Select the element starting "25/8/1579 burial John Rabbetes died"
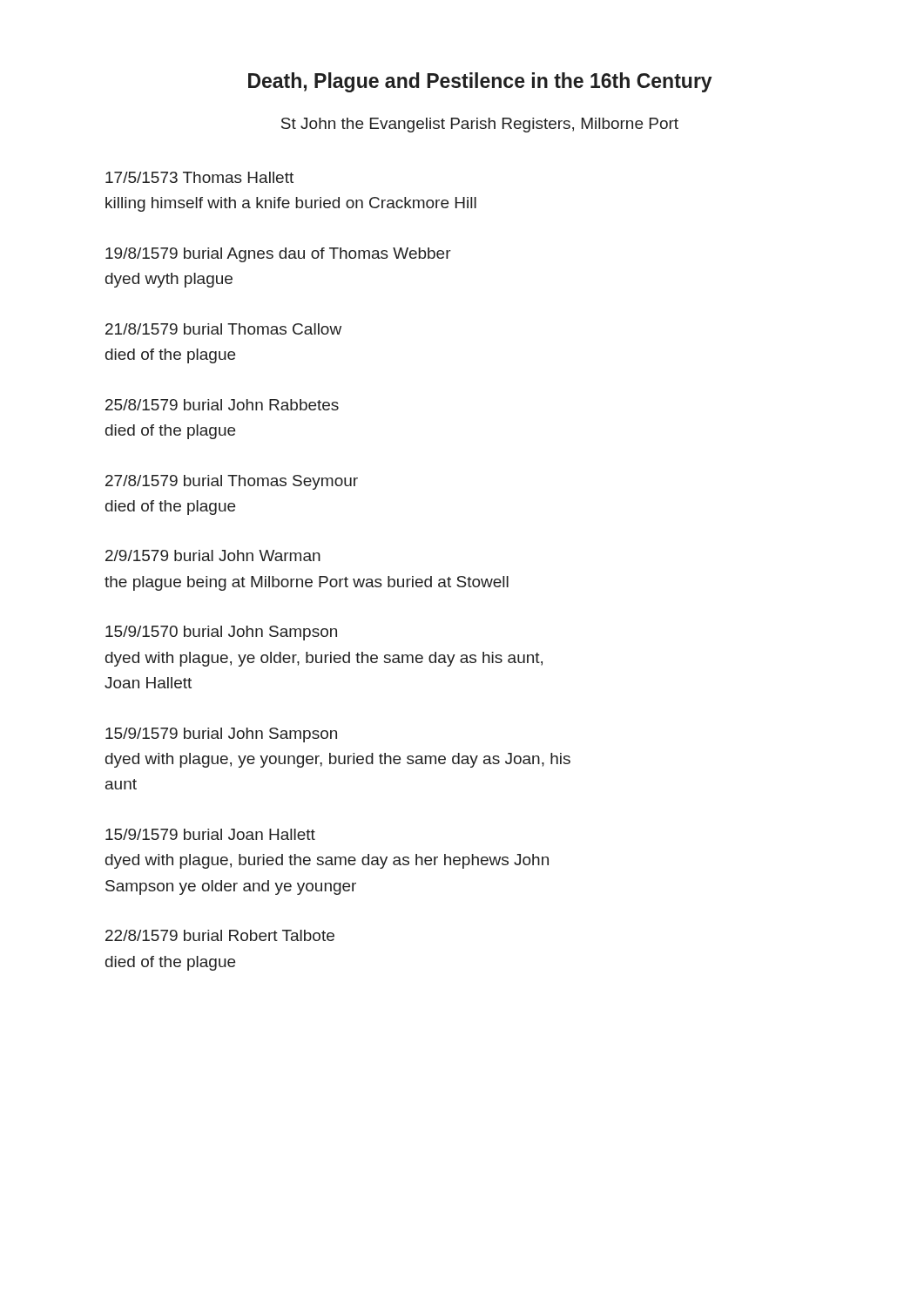 222,417
